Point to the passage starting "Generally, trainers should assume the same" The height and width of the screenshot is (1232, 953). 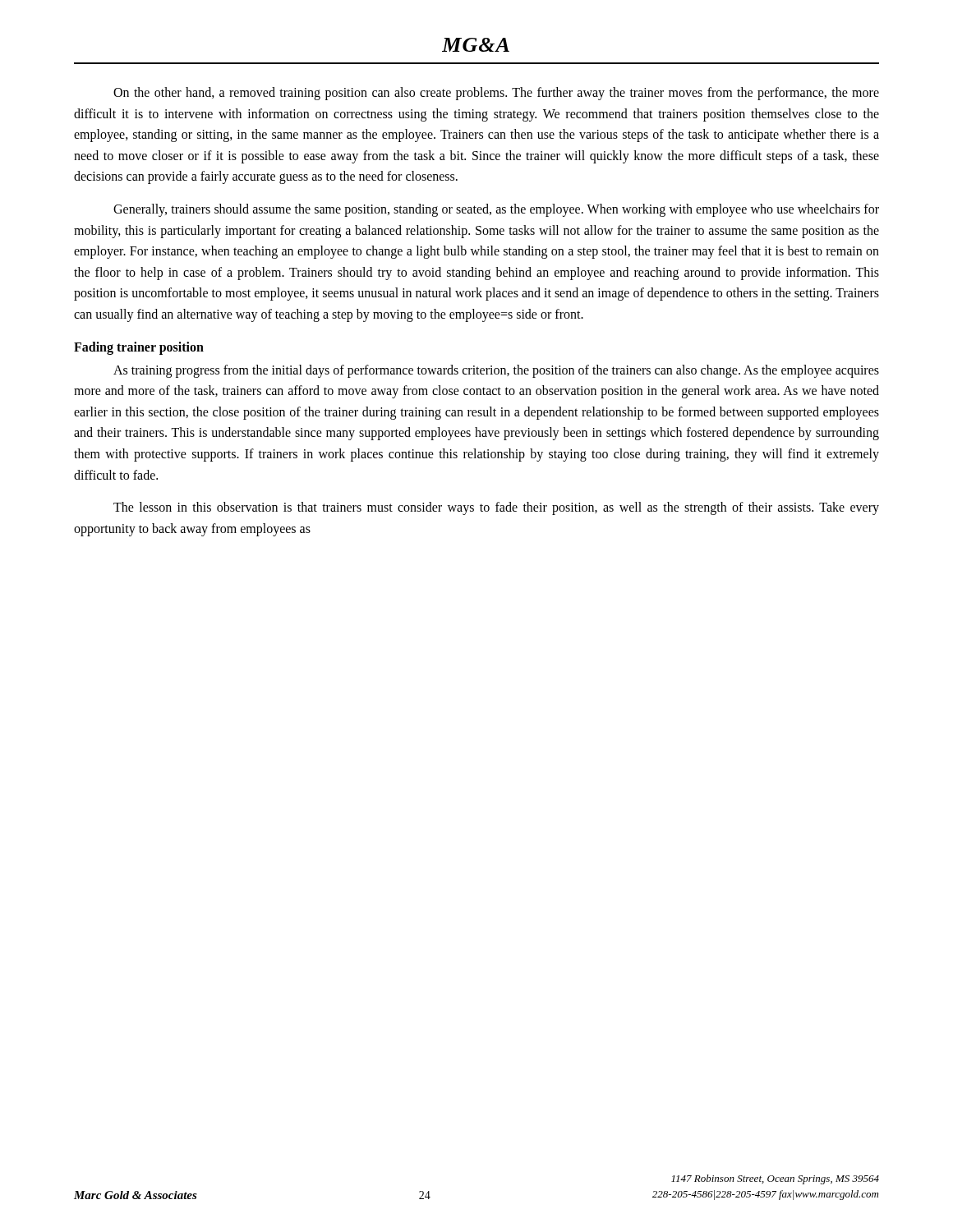point(476,262)
